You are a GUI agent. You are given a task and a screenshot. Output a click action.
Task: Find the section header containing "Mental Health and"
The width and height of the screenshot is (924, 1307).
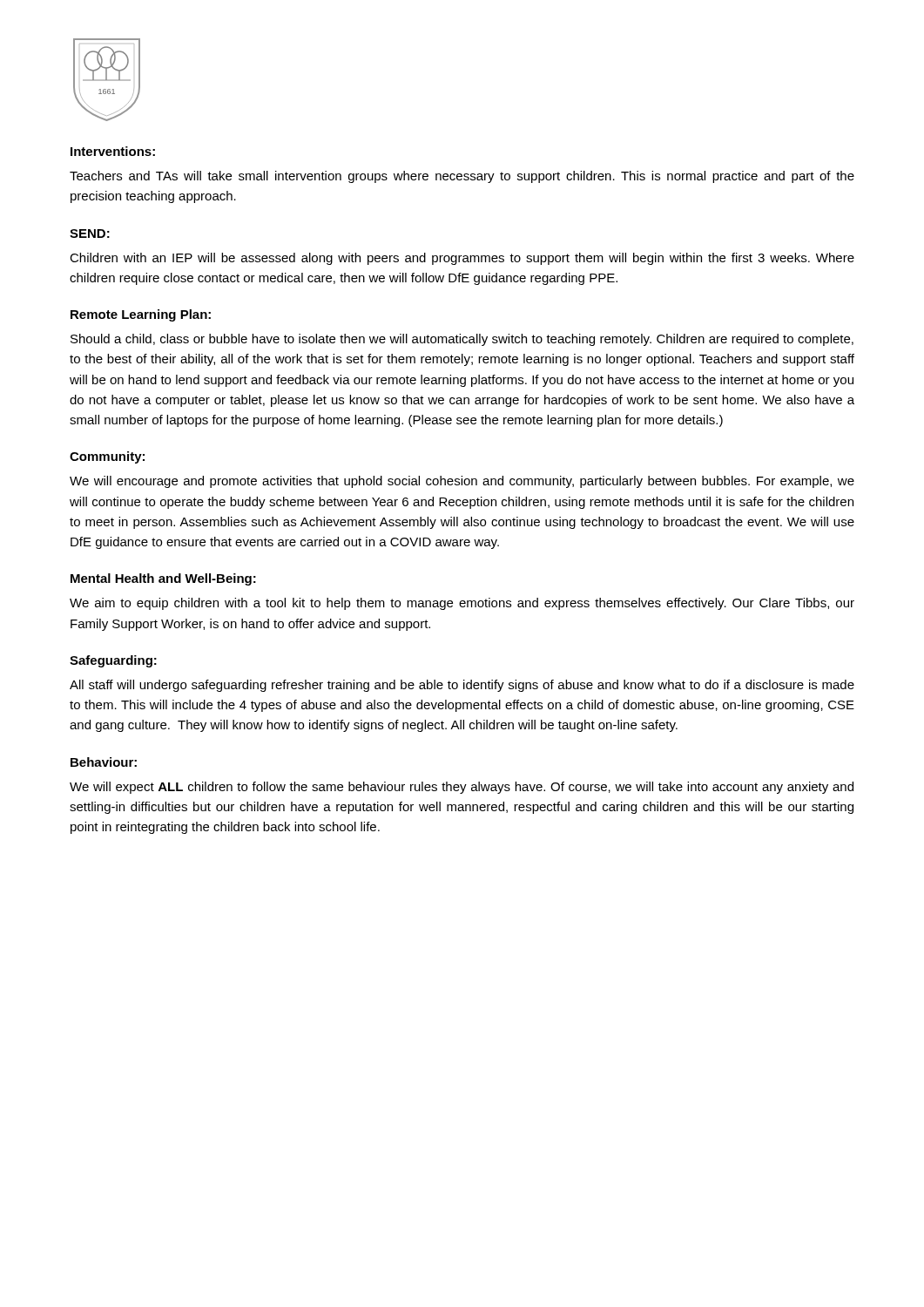click(163, 578)
